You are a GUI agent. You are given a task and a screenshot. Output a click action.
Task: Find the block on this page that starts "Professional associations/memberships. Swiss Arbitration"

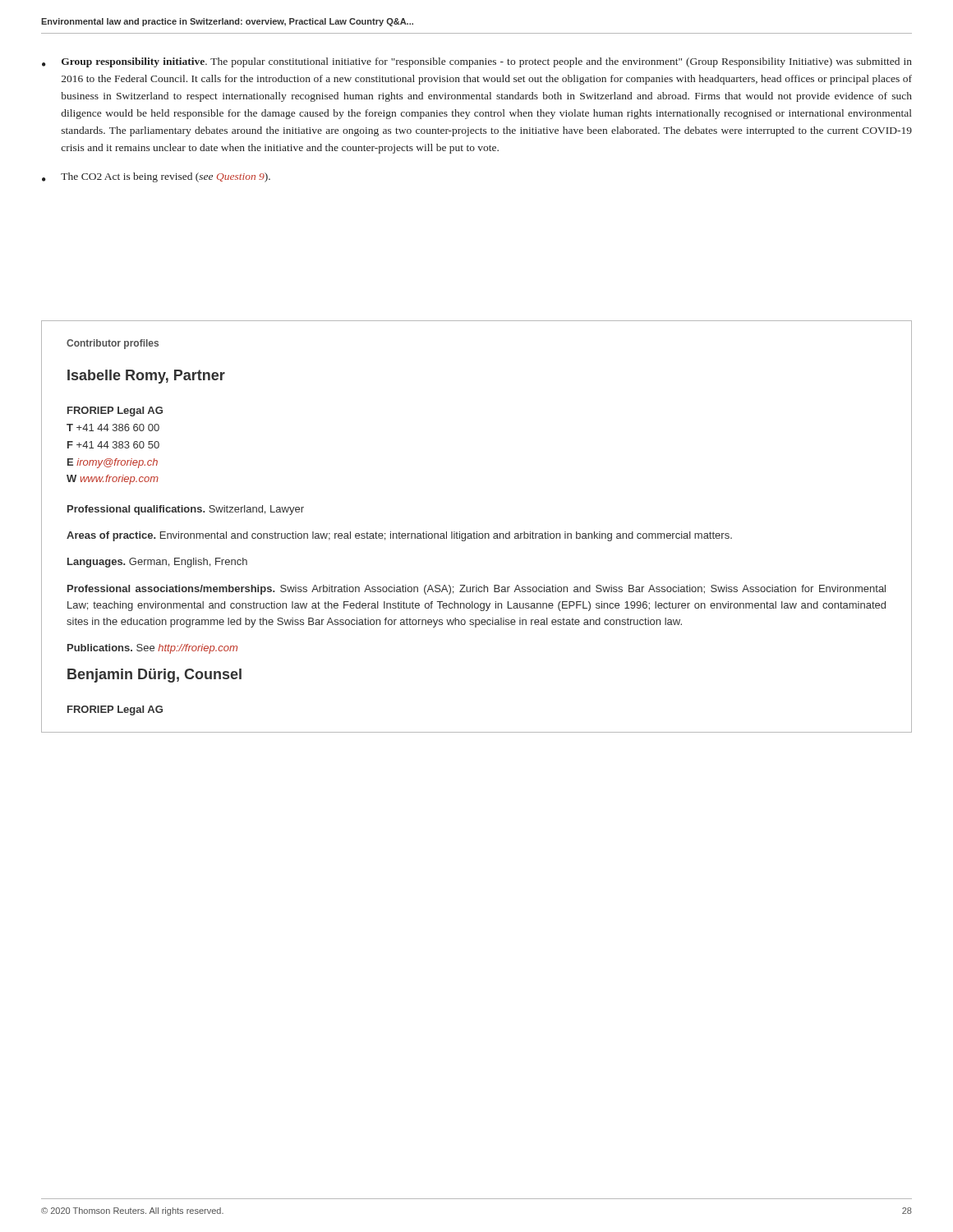[x=476, y=605]
